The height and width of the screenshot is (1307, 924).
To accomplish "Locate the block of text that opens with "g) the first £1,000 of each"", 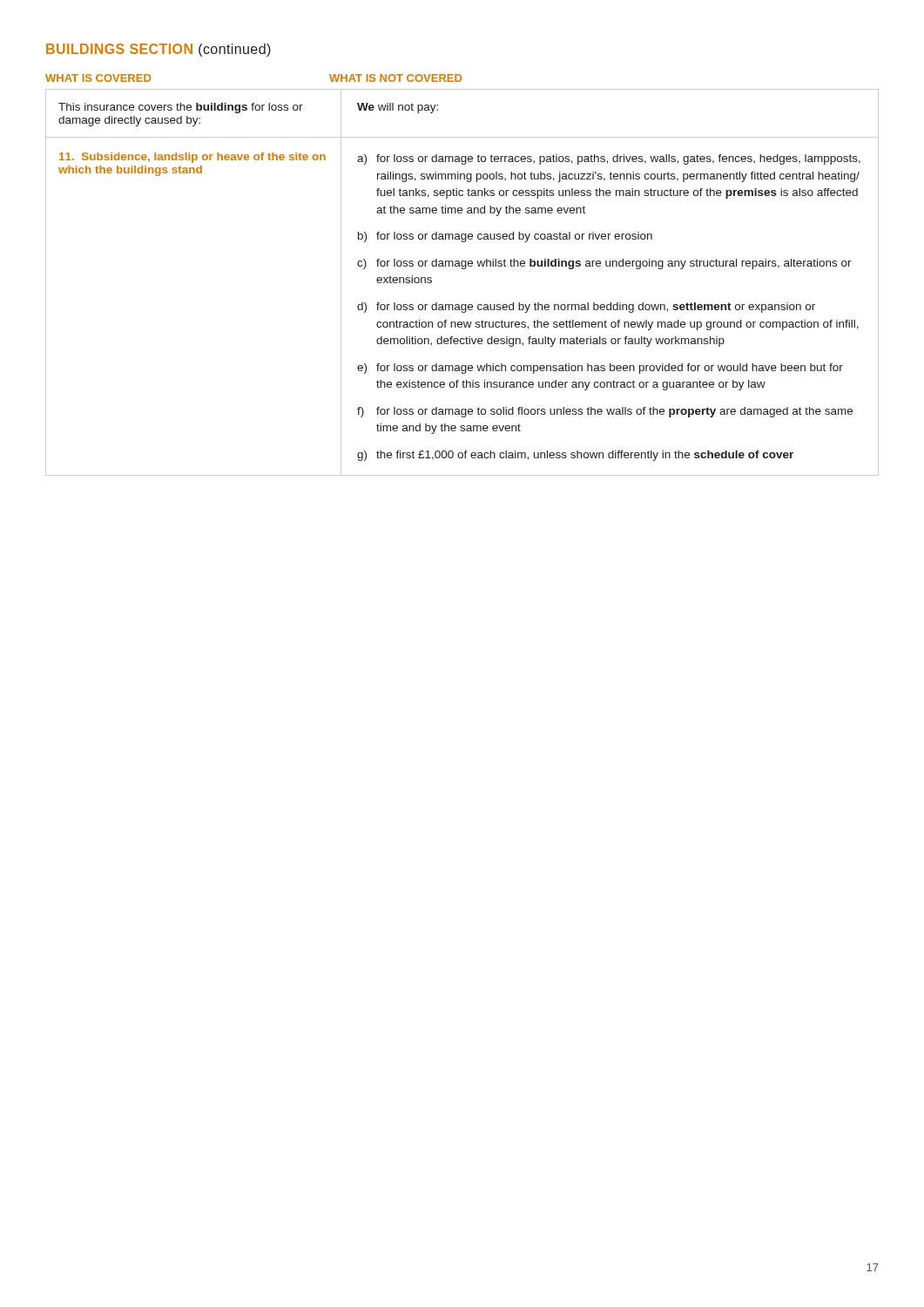I will 610,455.
